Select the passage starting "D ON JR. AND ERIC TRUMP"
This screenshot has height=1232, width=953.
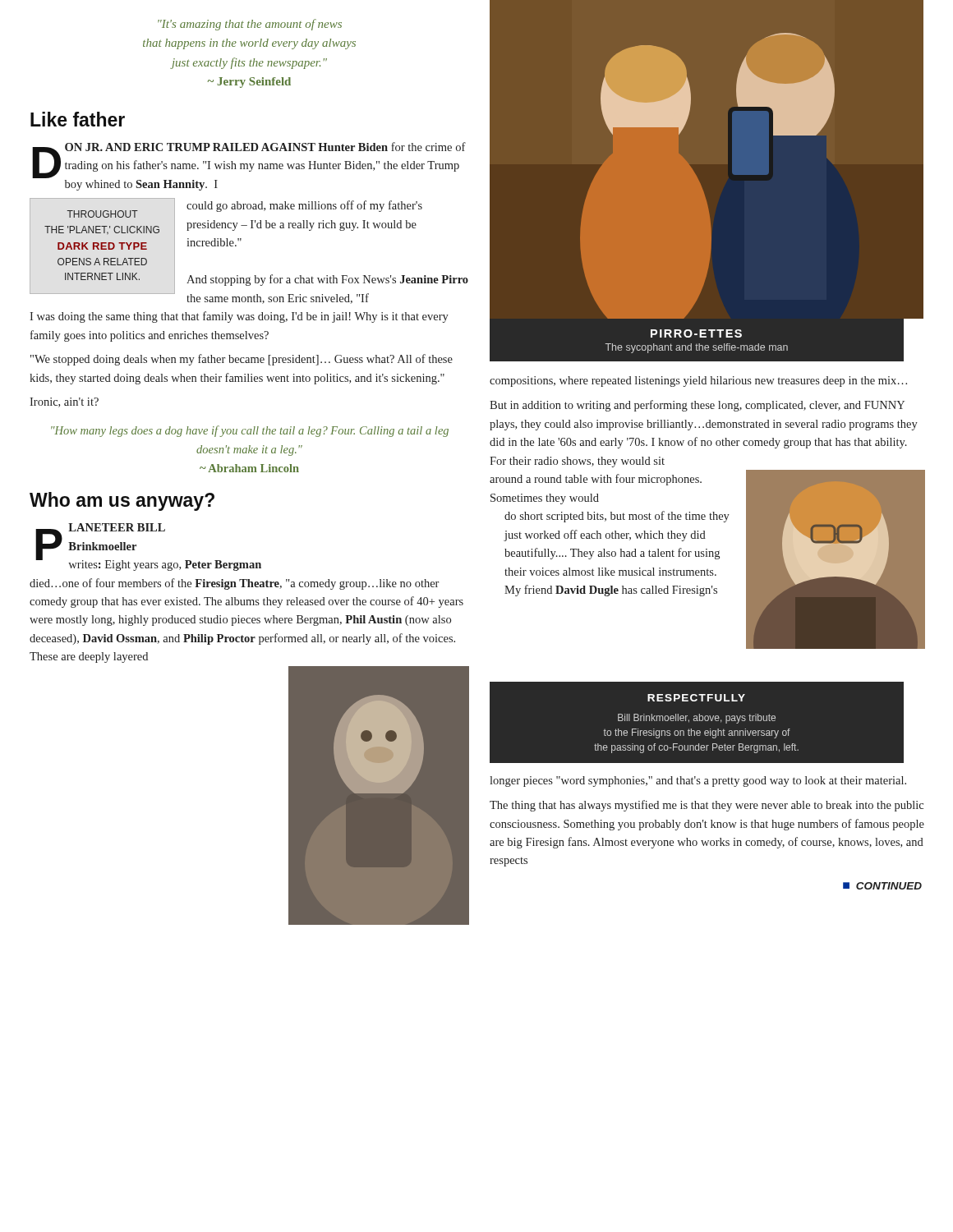click(249, 240)
